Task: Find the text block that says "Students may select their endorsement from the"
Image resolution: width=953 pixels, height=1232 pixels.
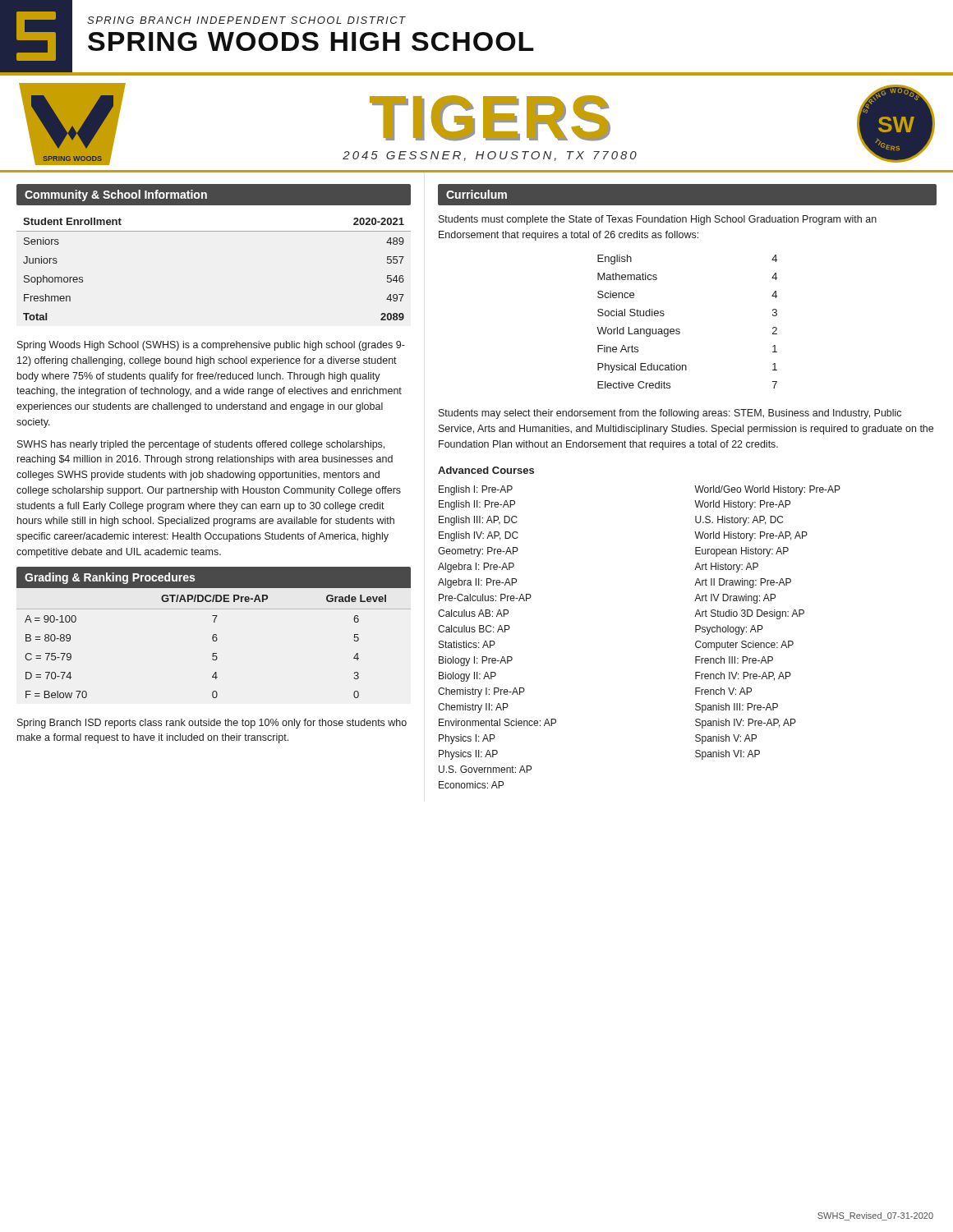Action: point(686,429)
